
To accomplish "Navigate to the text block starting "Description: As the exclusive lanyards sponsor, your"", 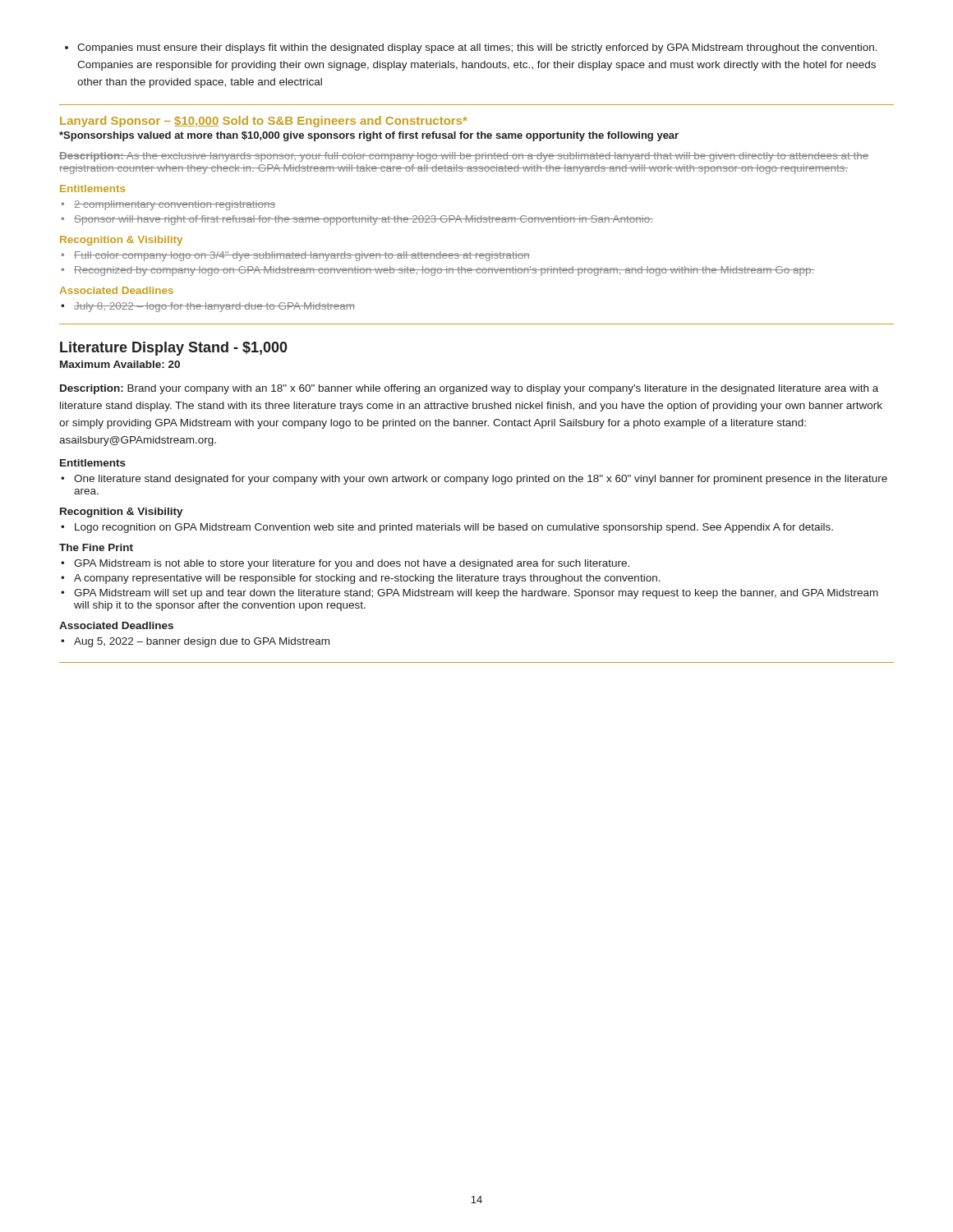I will pyautogui.click(x=464, y=162).
